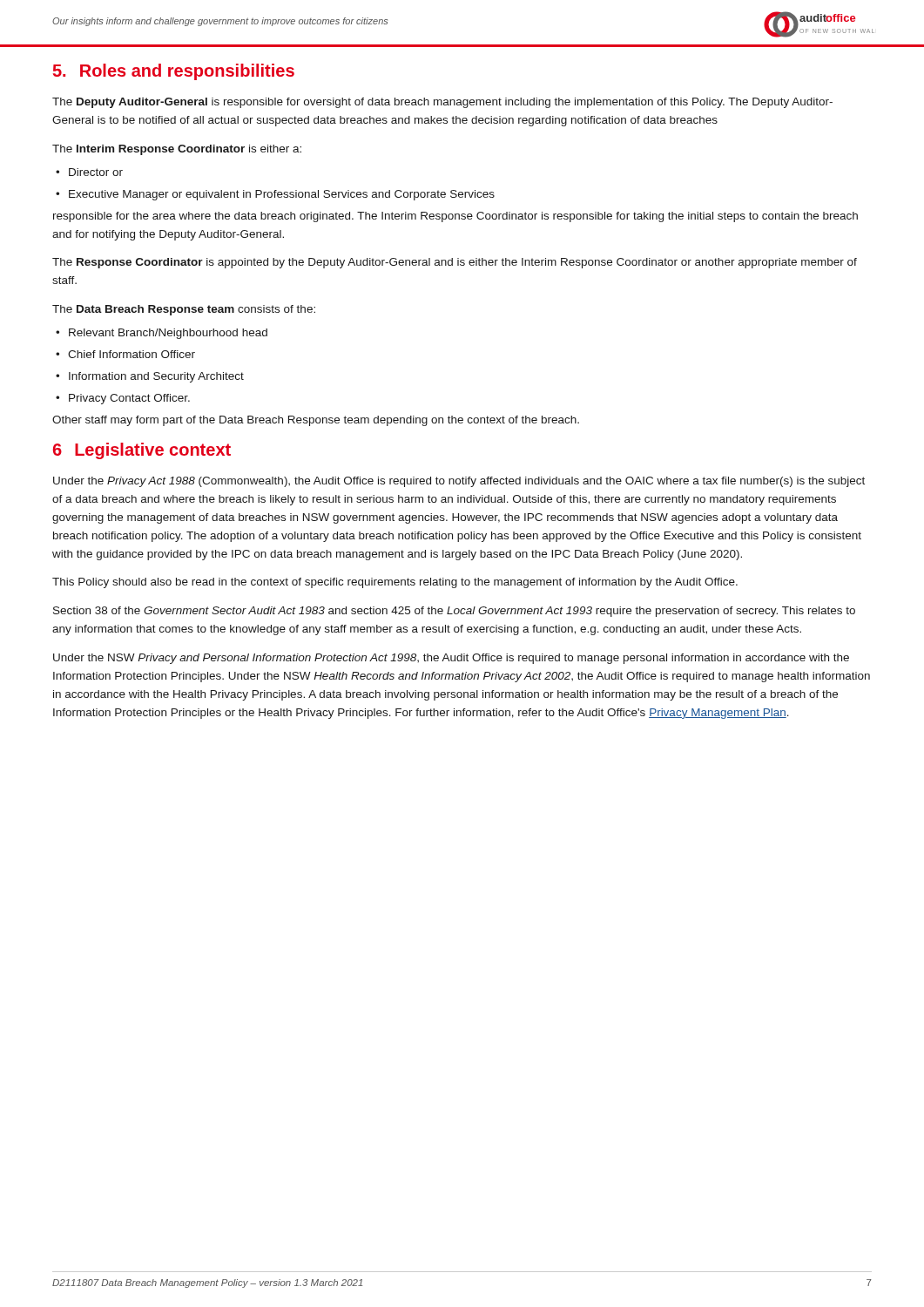Select the block starting "Chief Information Officer"

[x=132, y=354]
